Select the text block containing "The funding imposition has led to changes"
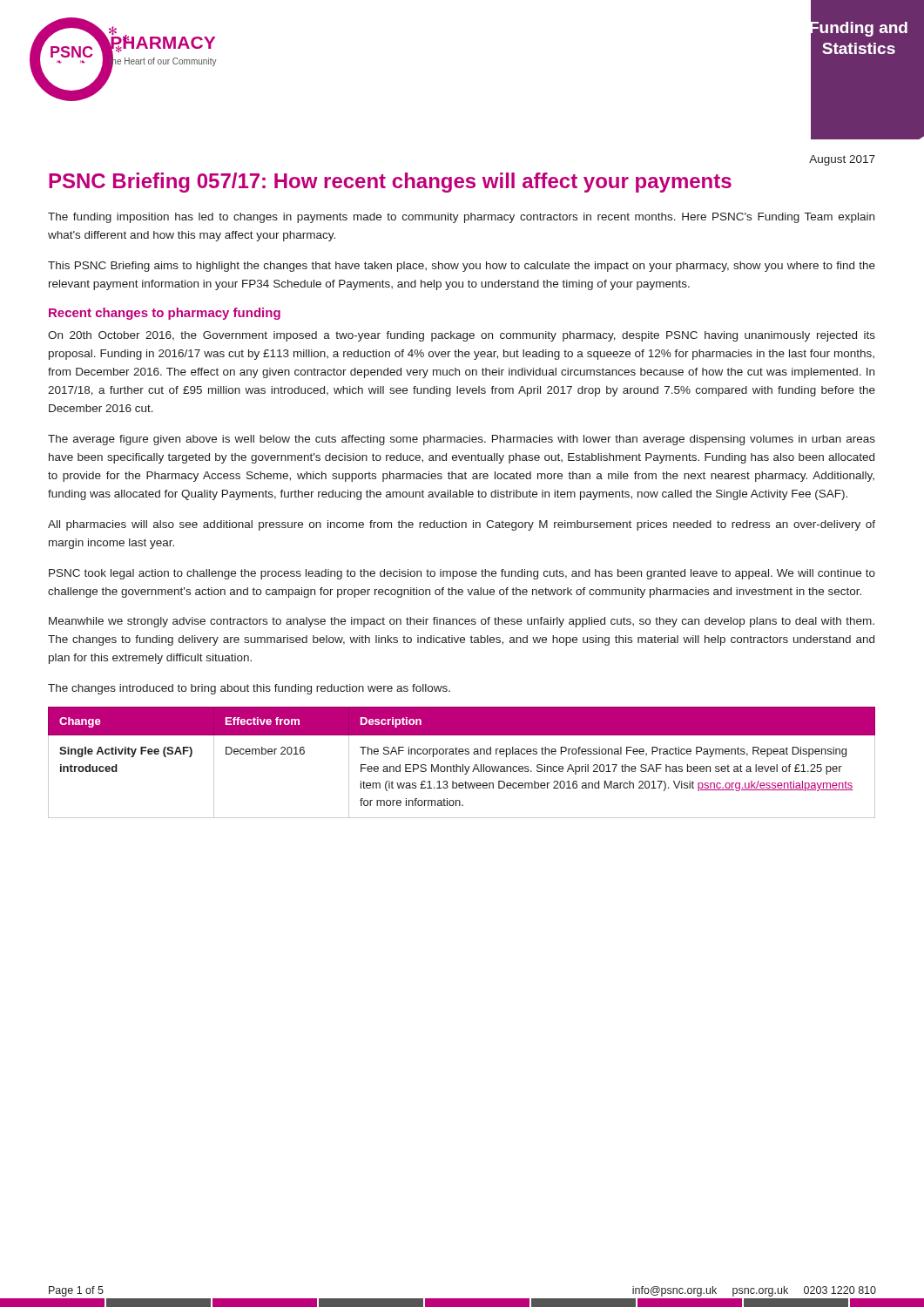924x1307 pixels. 462,225
